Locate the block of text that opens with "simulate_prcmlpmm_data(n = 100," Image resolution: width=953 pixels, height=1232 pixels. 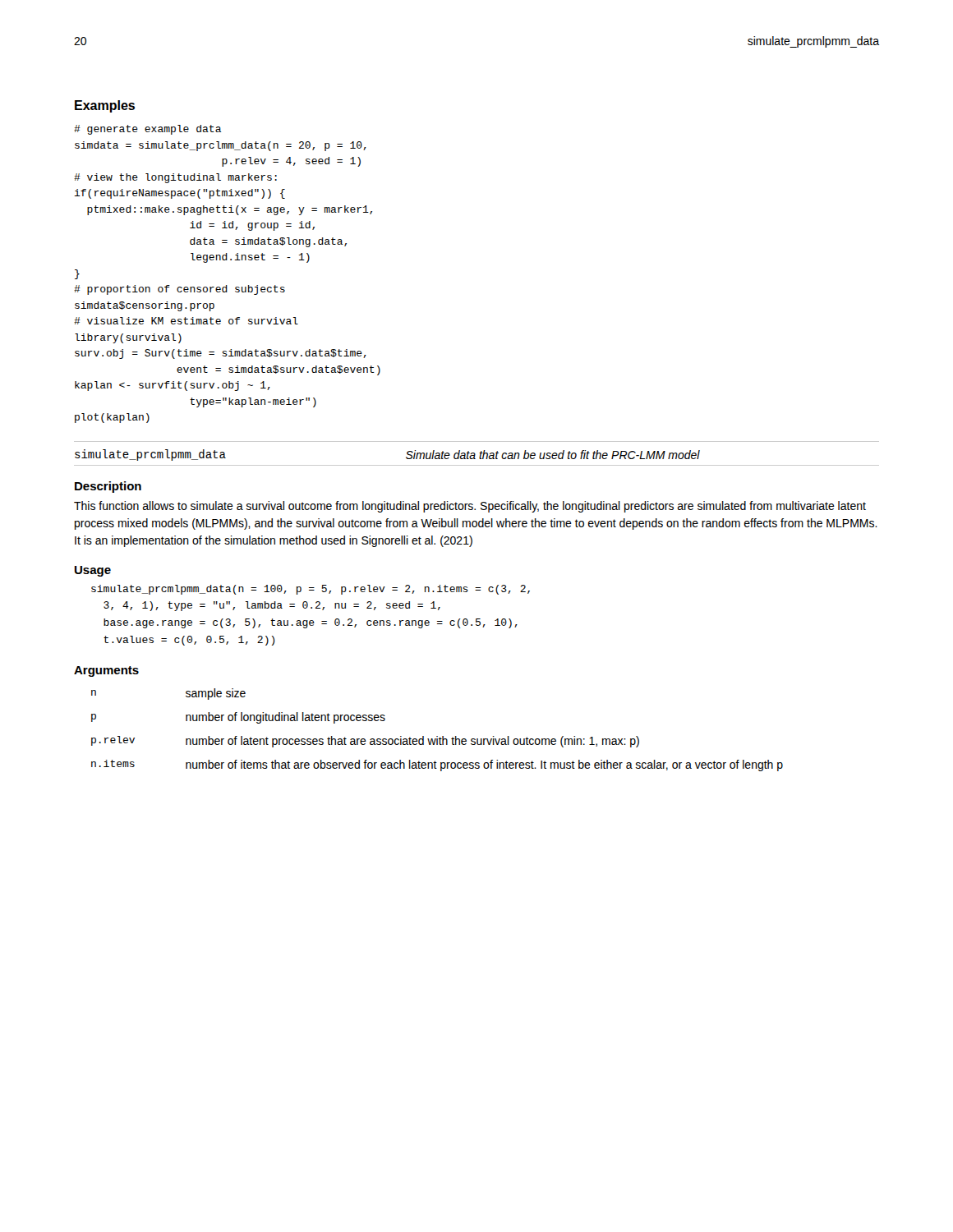pyautogui.click(x=485, y=615)
